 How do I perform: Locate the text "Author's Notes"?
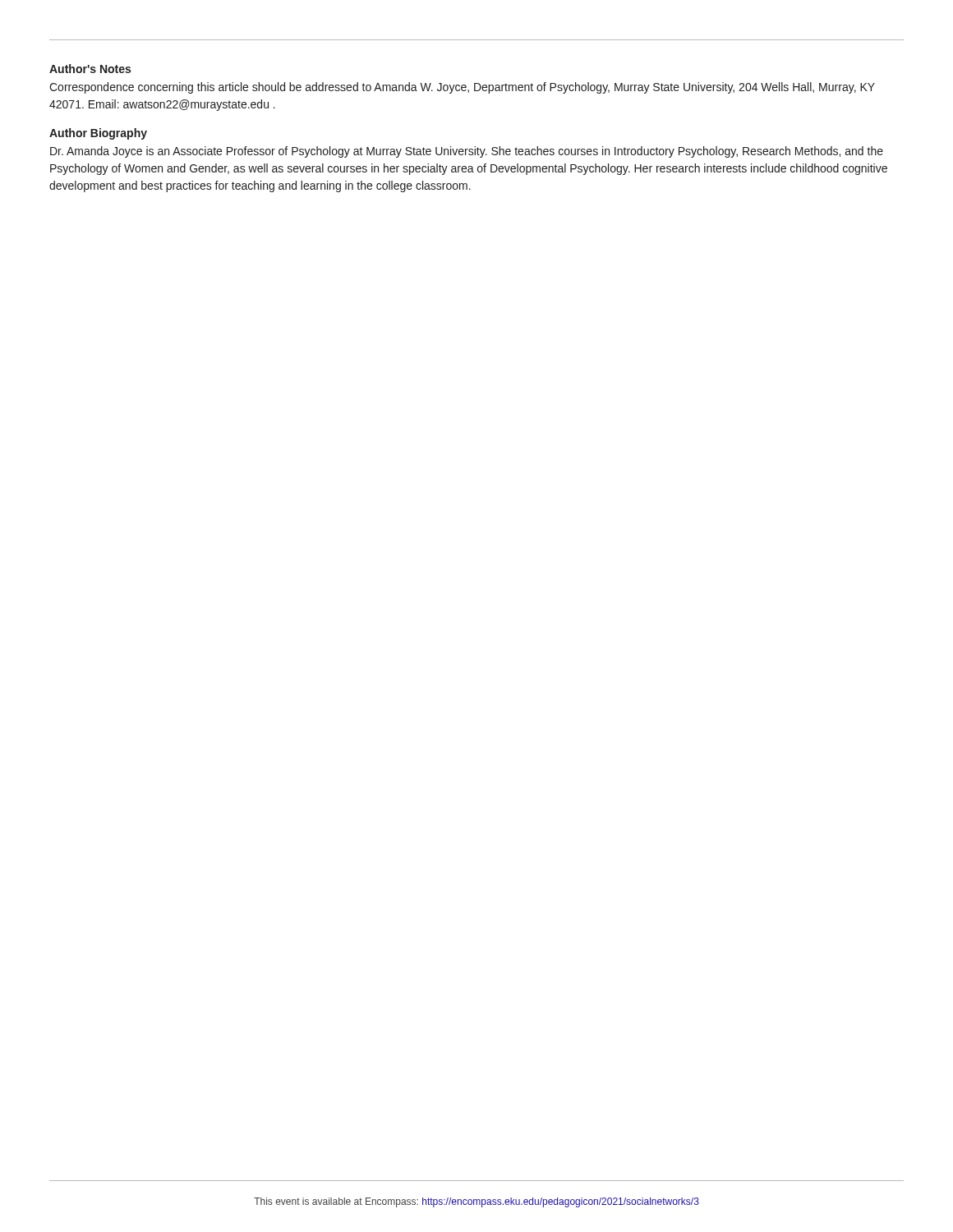coord(90,69)
